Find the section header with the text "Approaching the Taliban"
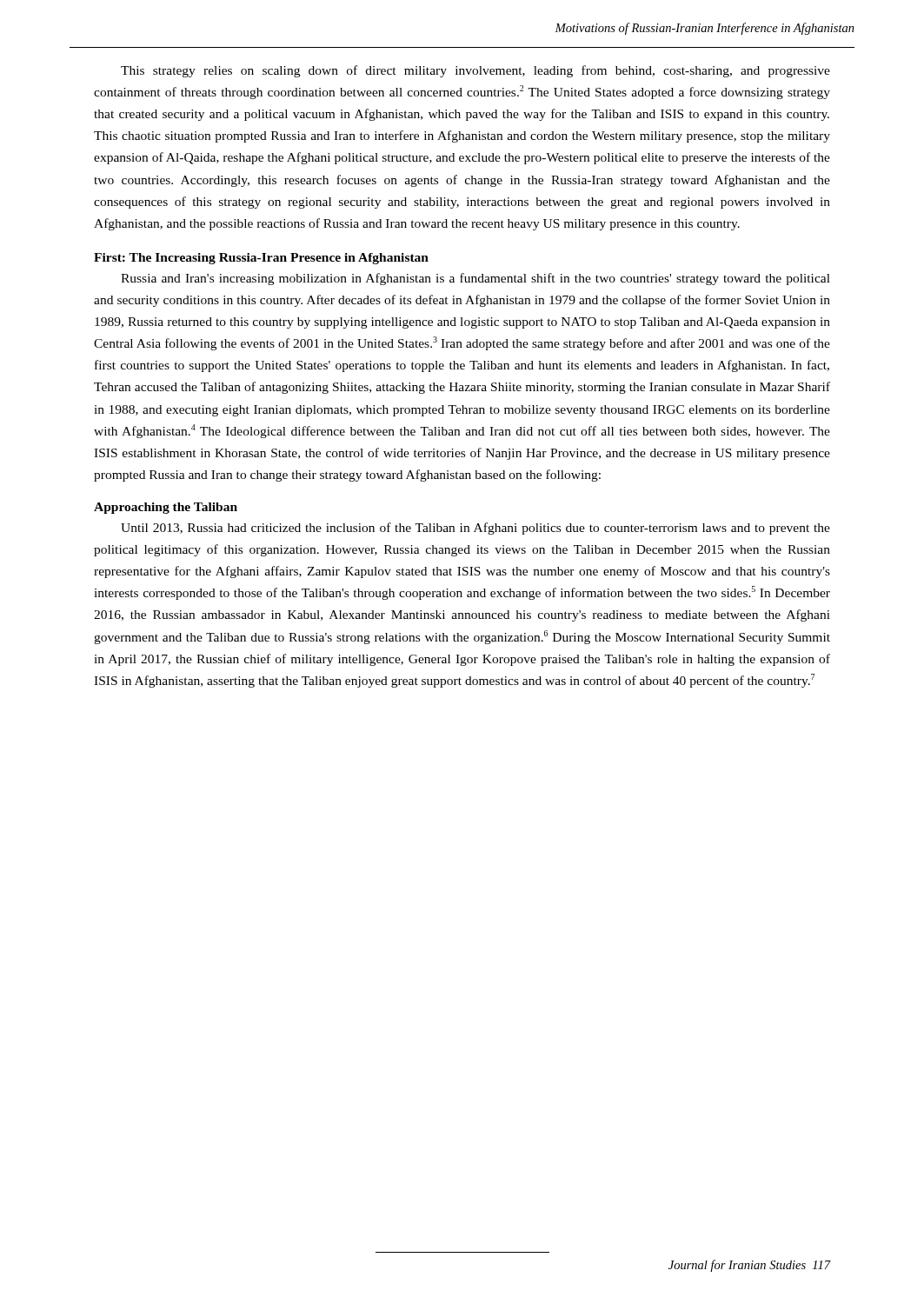 coord(166,506)
